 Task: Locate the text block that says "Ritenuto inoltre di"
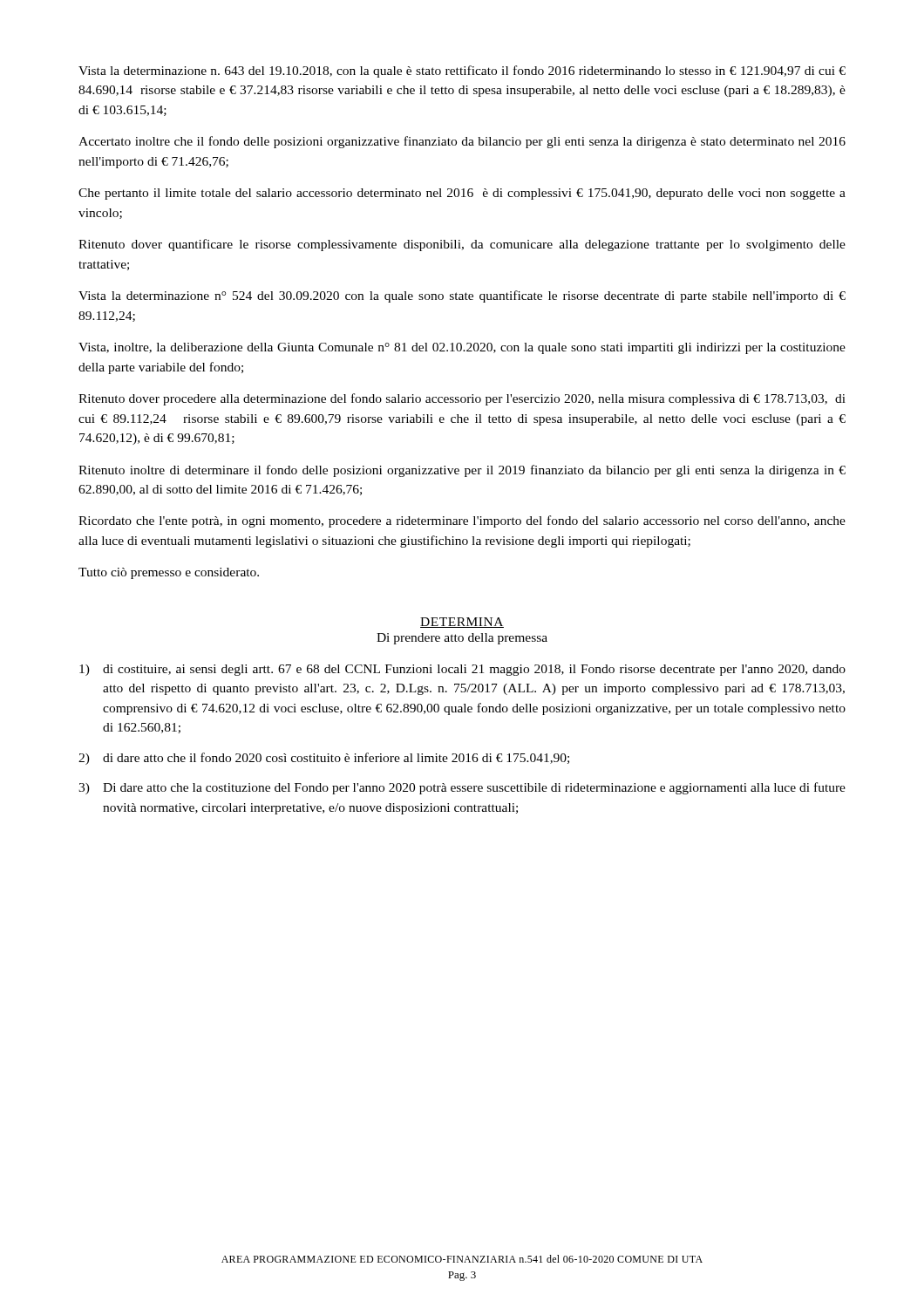coord(462,479)
